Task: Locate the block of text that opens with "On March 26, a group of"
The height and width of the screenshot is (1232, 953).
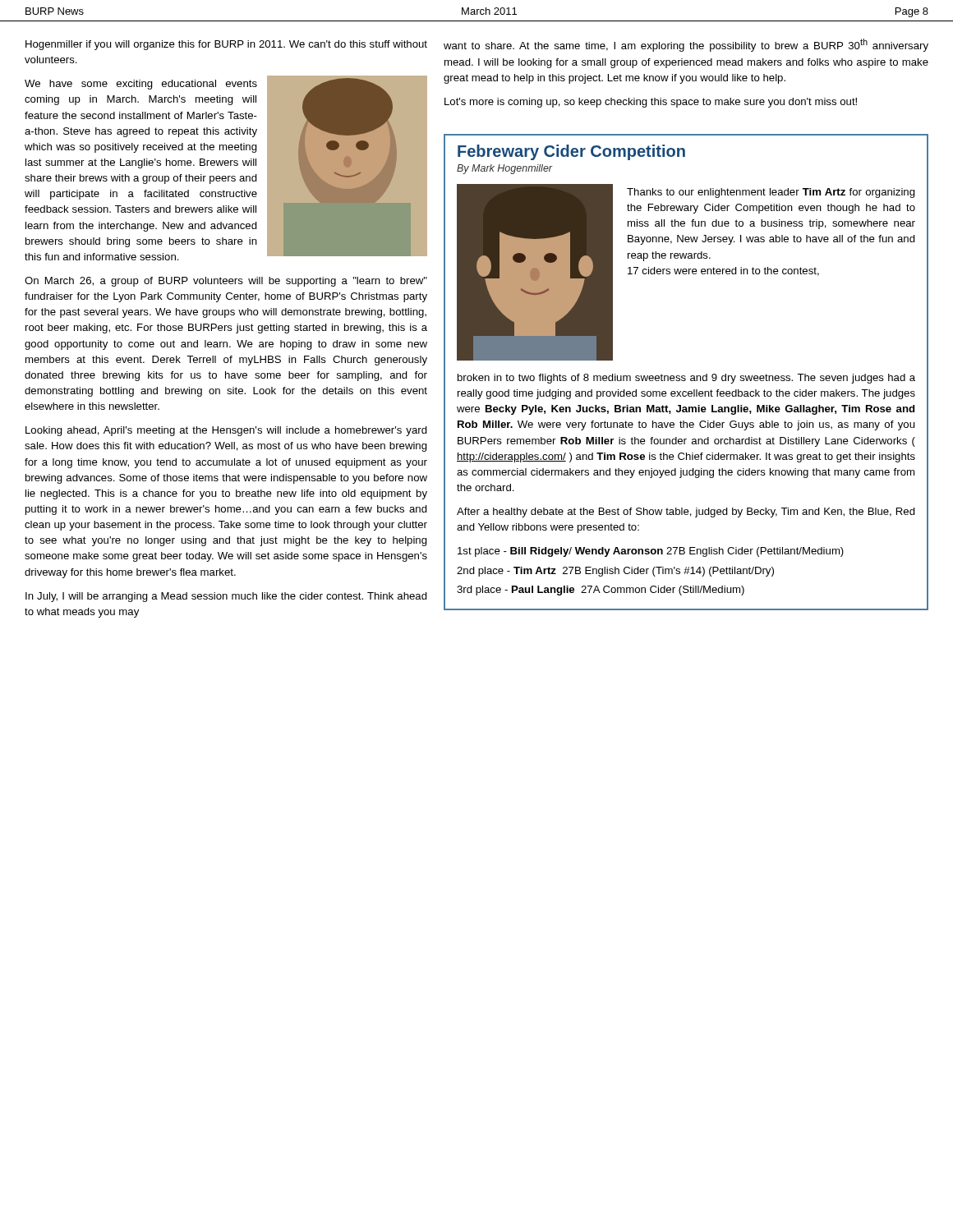Action: 226,343
